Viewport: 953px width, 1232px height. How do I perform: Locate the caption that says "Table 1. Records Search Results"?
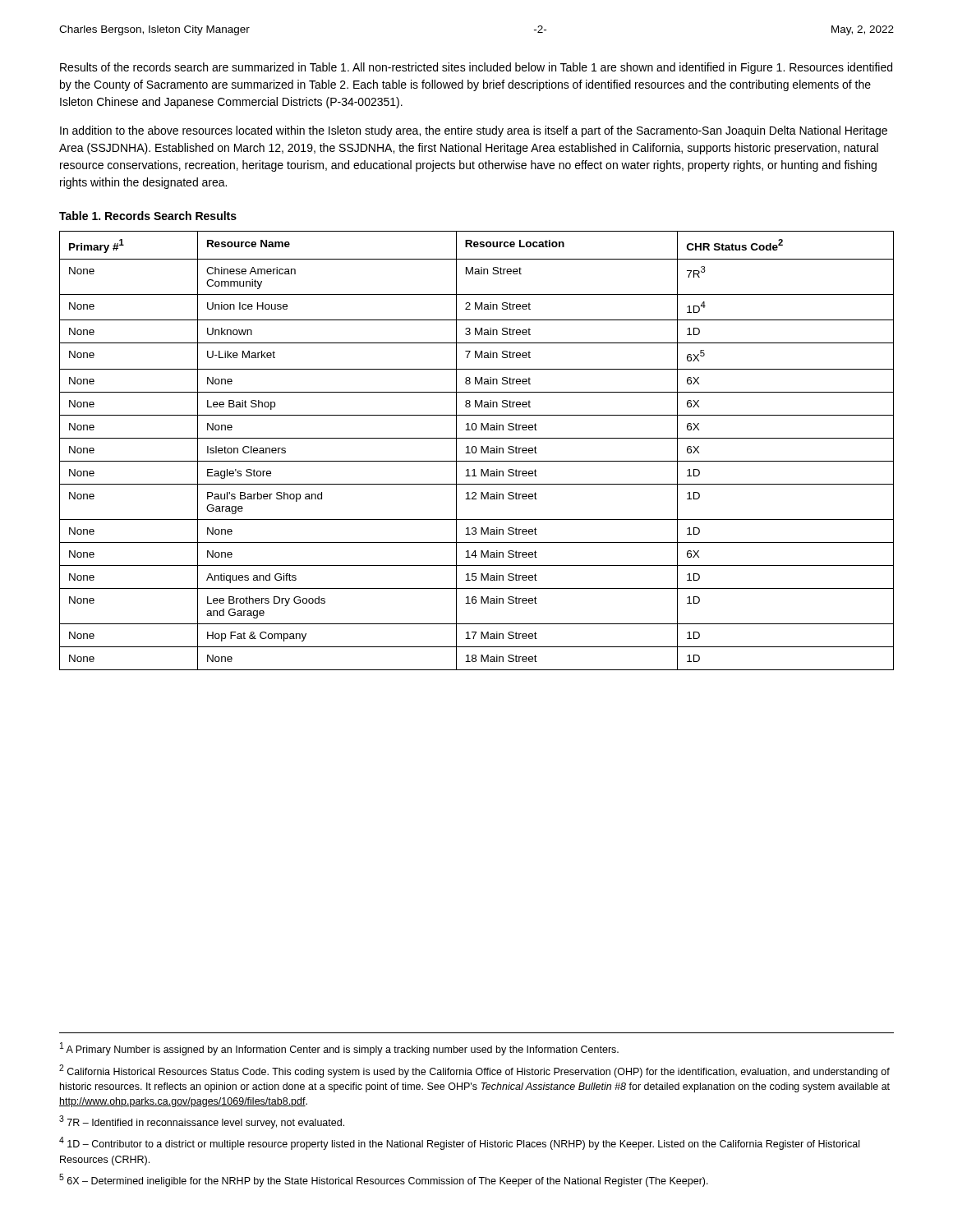coord(148,216)
